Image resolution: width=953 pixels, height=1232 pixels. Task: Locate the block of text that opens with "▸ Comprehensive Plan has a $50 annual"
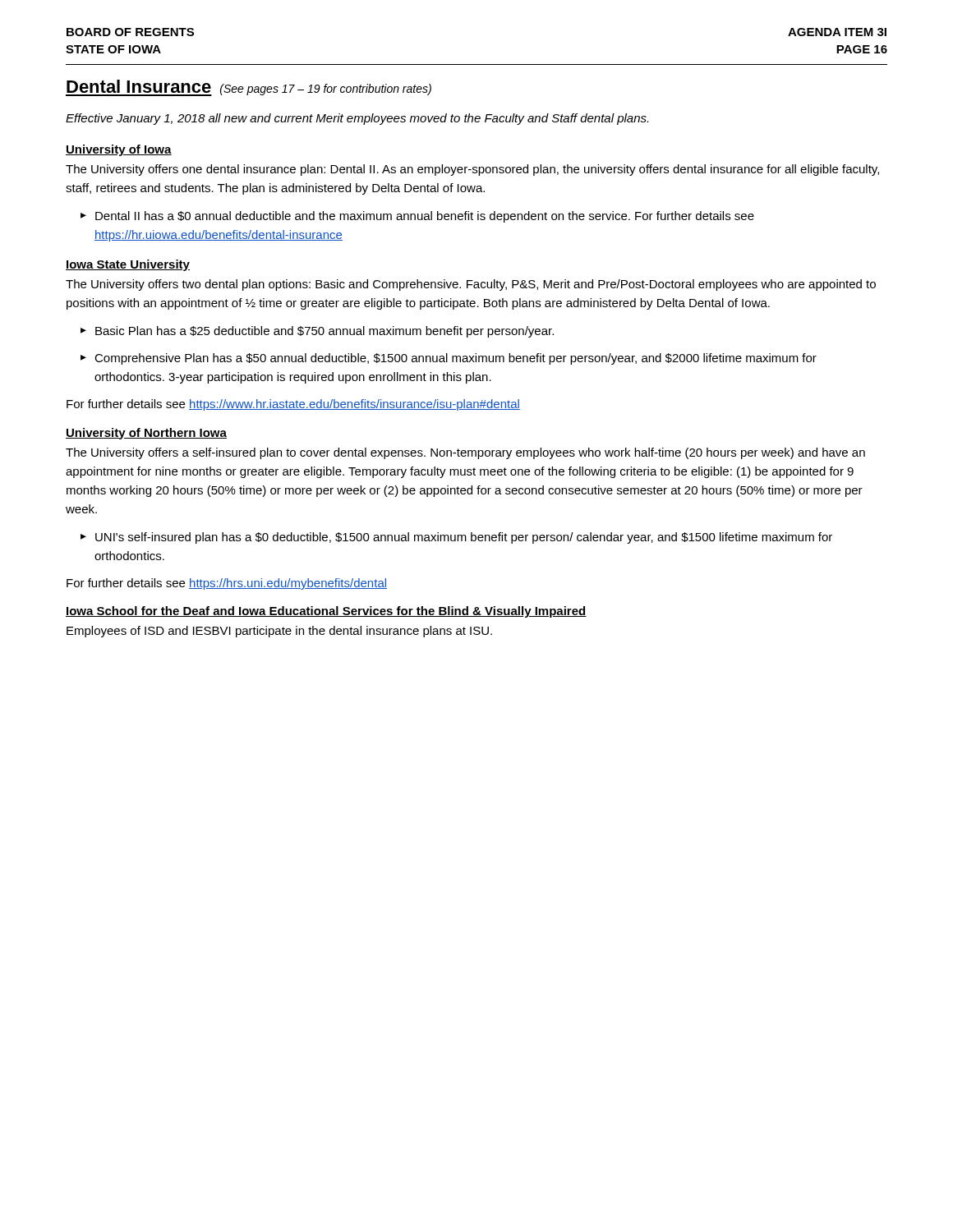pyautogui.click(x=484, y=367)
